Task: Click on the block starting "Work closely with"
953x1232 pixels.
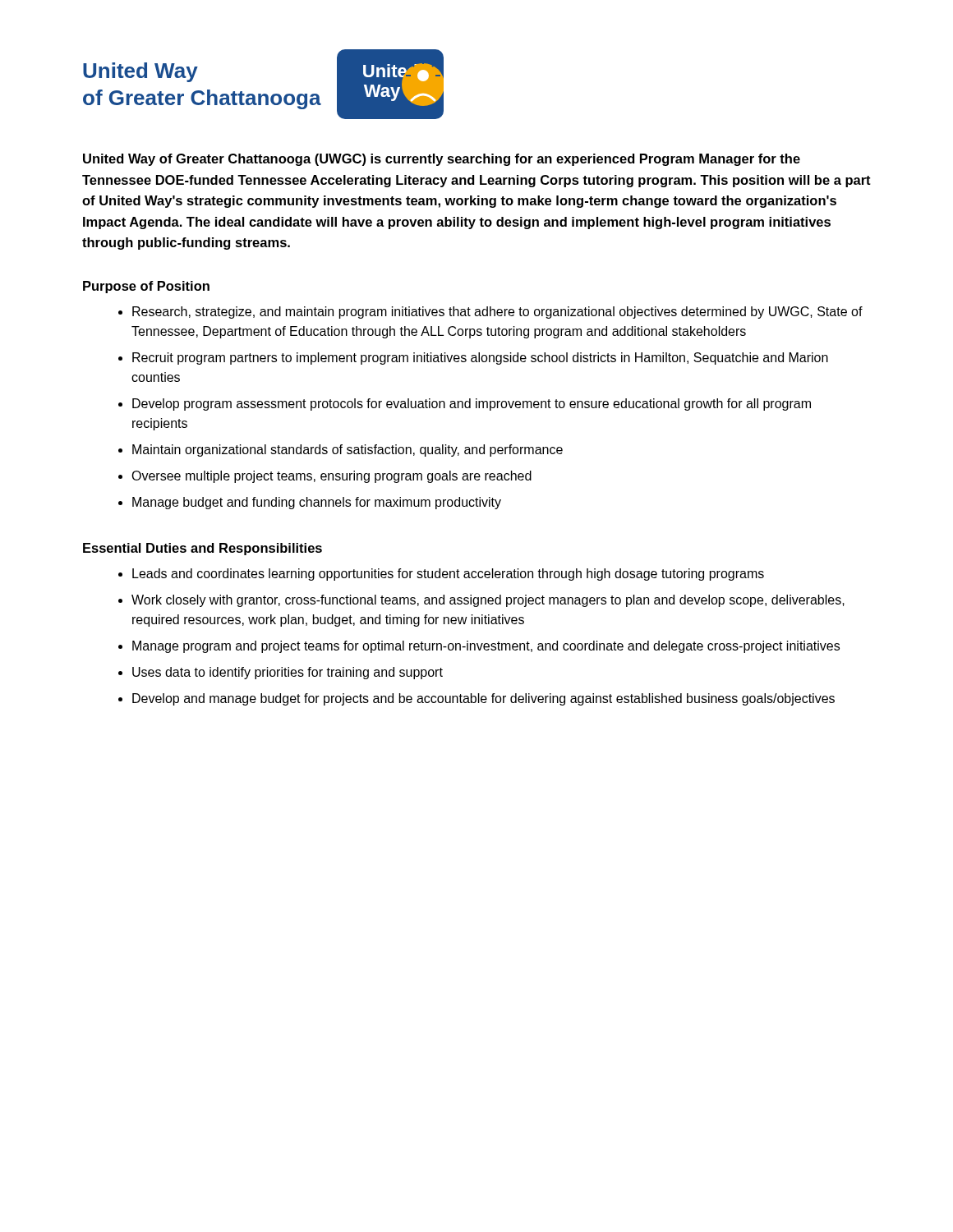Action: coord(501,610)
